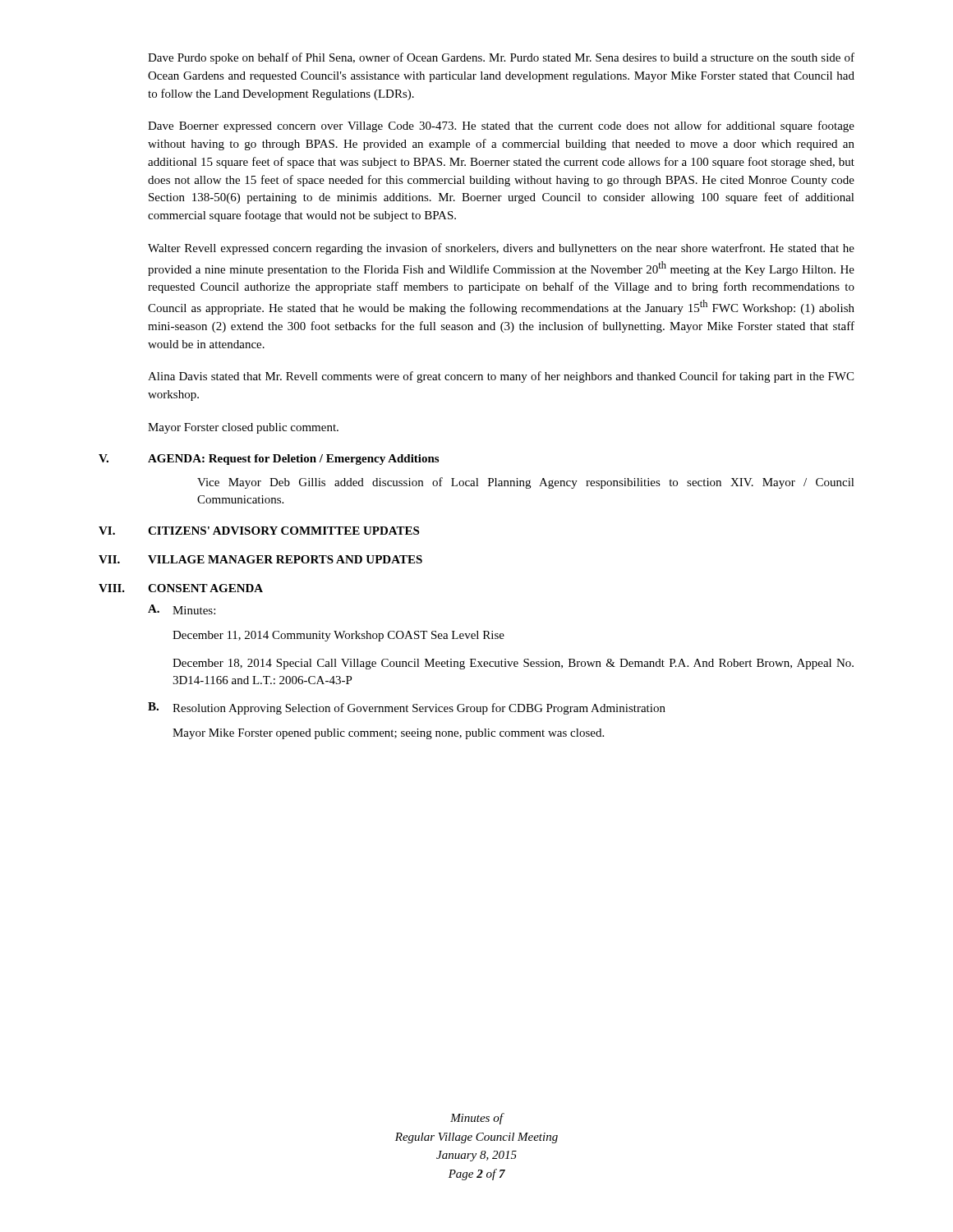The image size is (953, 1232).
Task: Click on the region starting "Walter Revell expressed concern regarding"
Action: coord(501,296)
